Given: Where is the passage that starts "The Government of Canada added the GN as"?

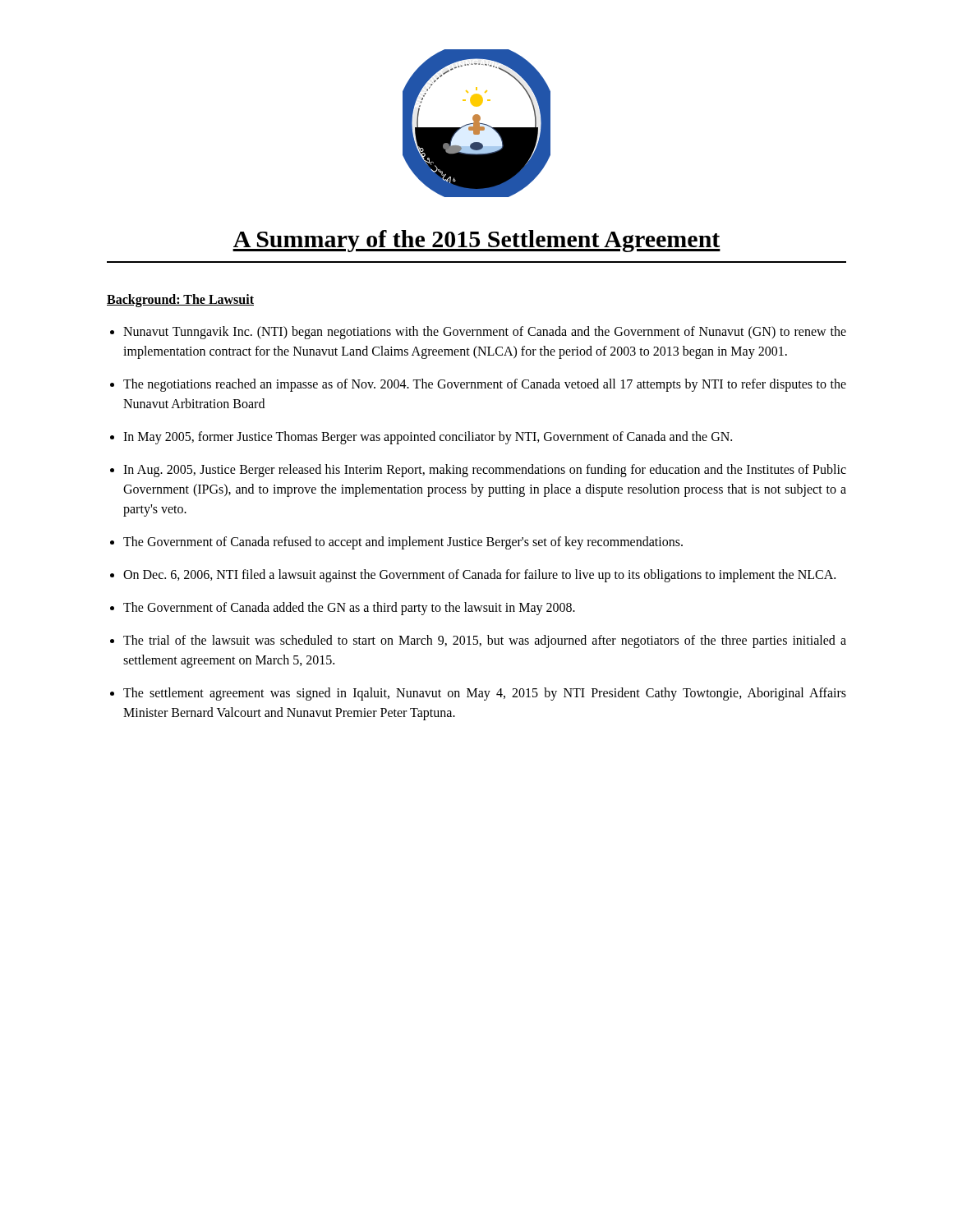Looking at the screenshot, I should click(x=349, y=607).
